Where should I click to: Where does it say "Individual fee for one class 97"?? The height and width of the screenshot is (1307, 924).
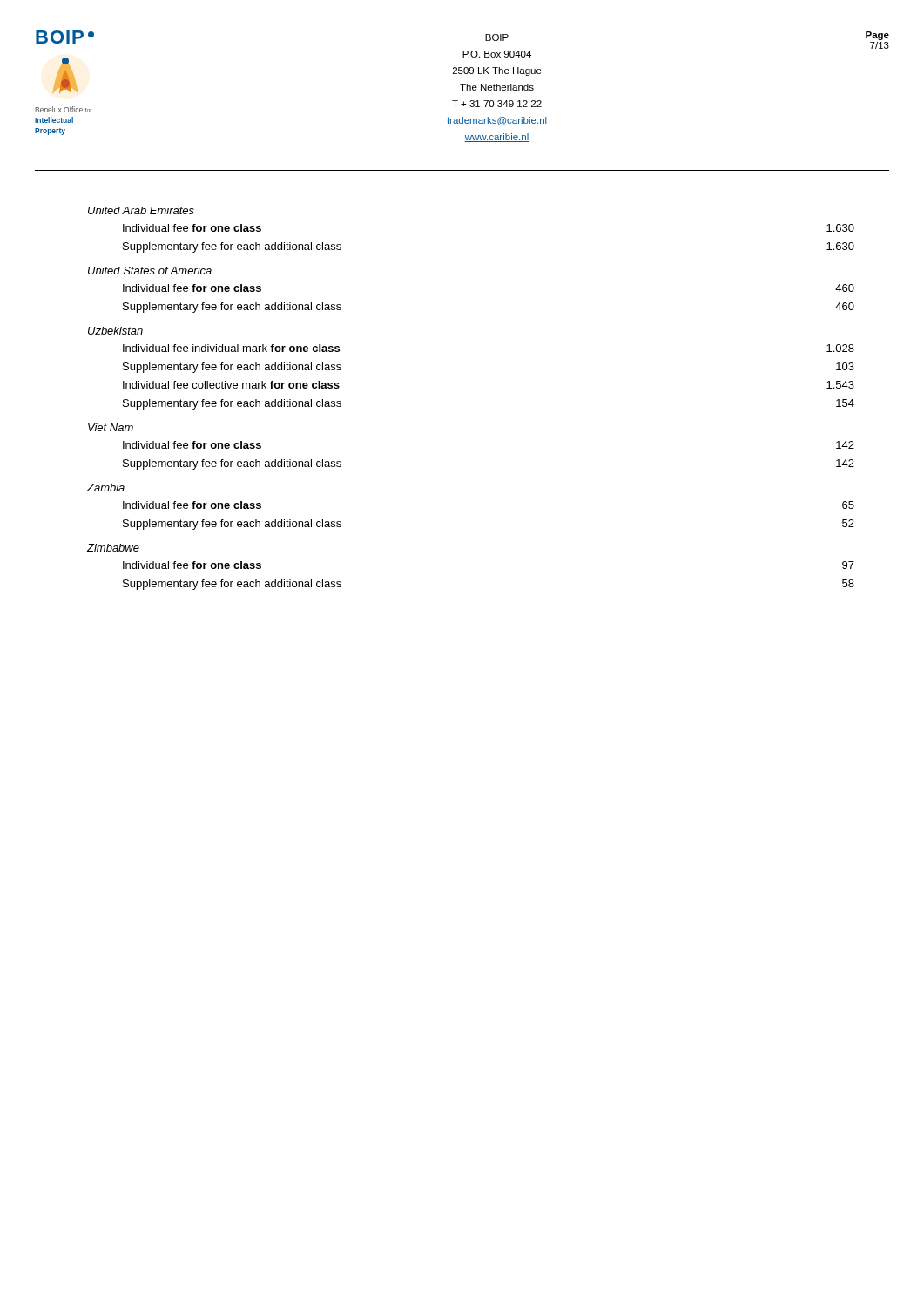click(196, 565)
